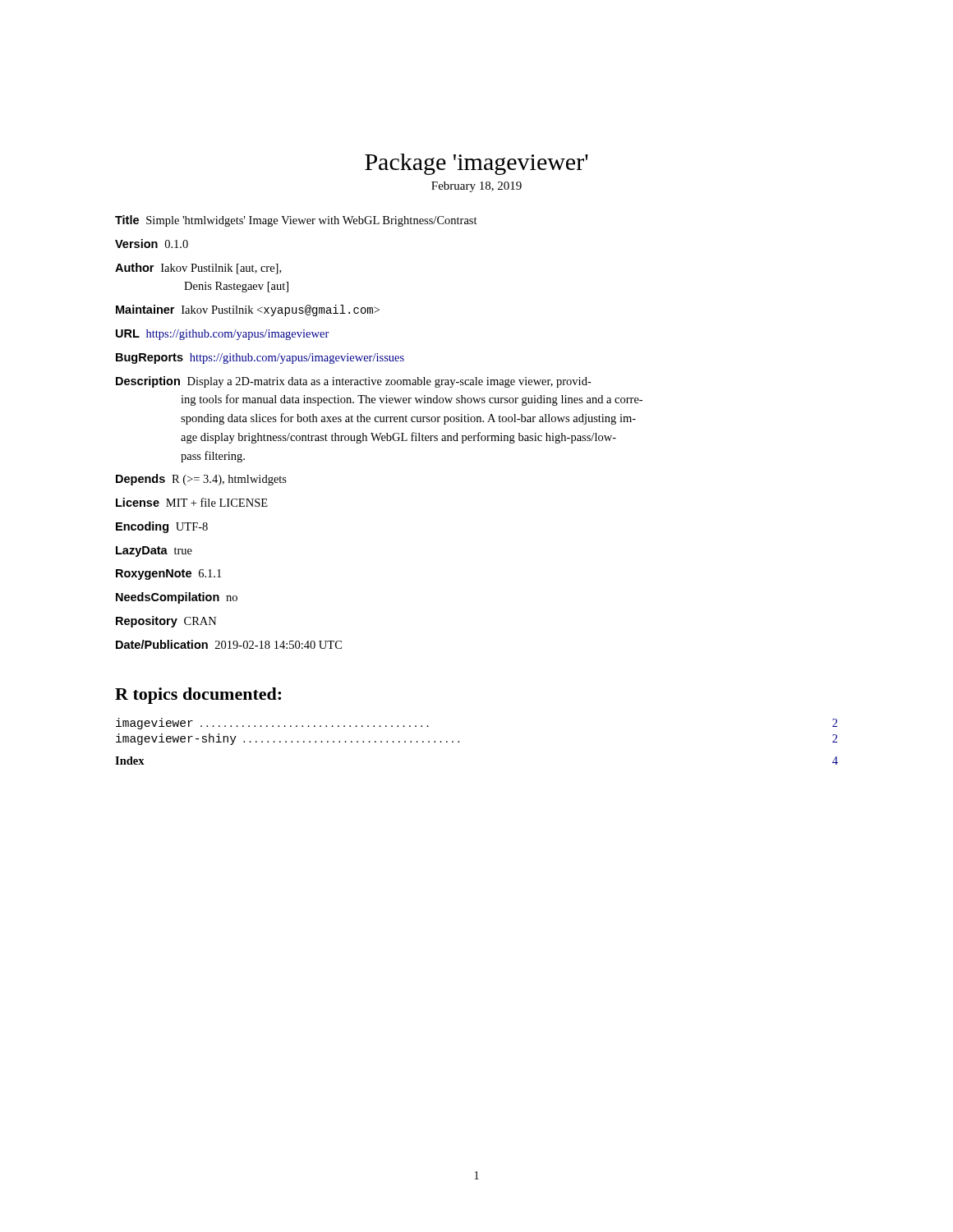Viewport: 953px width, 1232px height.
Task: Find the block starting "Description Display a 2D-matrix"
Action: 476,420
